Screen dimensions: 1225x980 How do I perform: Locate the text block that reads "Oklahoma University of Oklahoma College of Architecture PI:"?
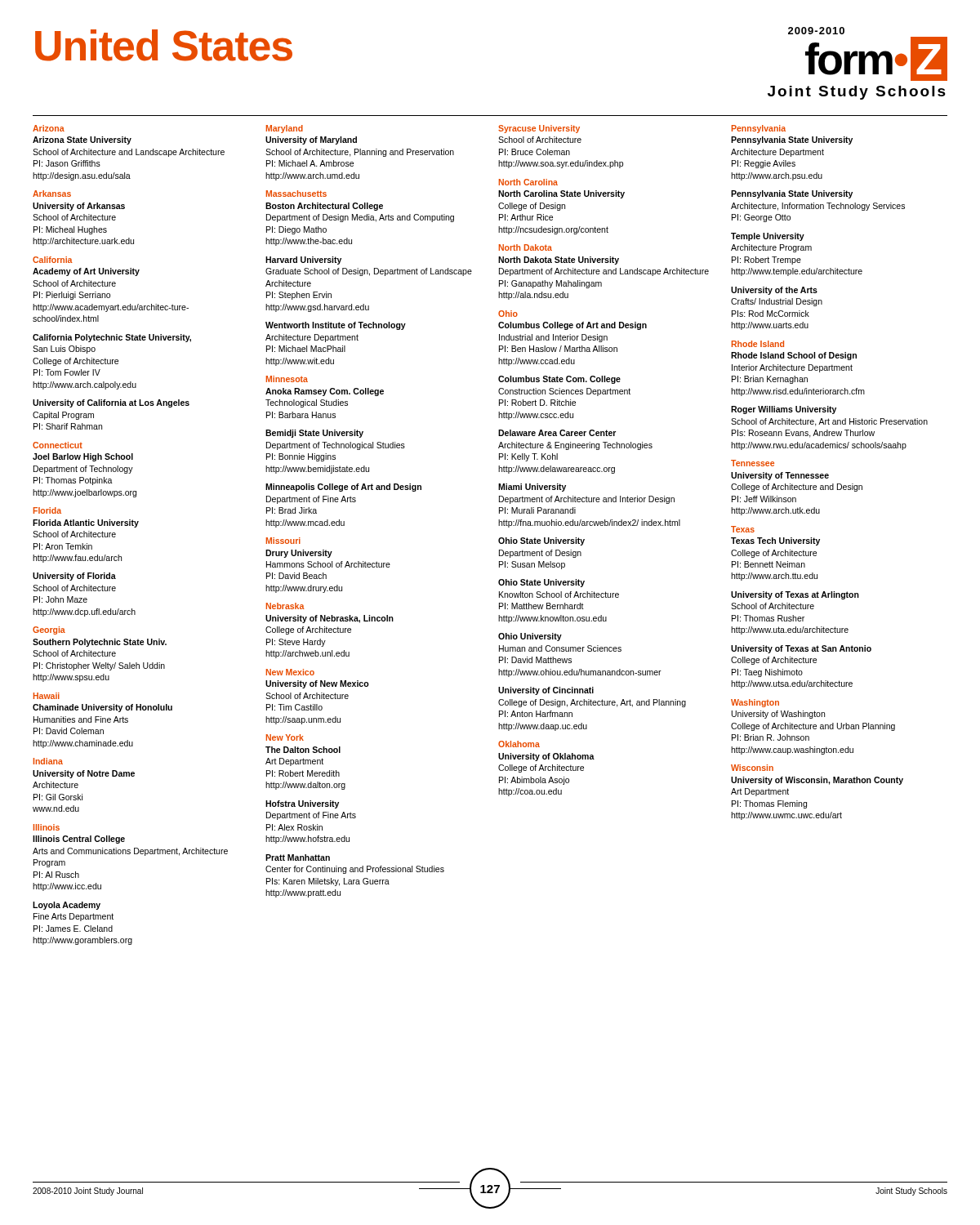(x=519, y=744)
